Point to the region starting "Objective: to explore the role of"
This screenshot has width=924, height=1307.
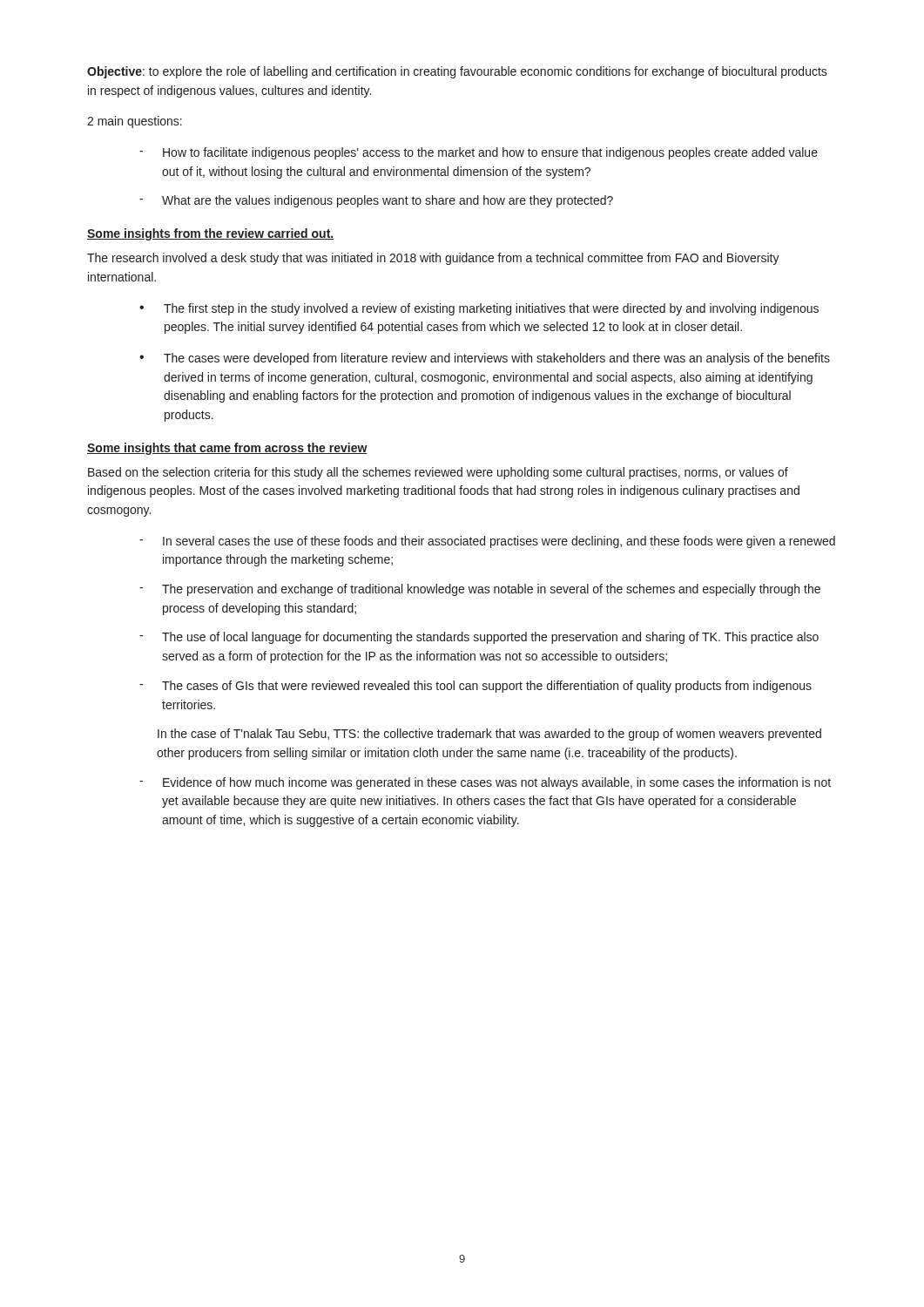click(x=457, y=81)
